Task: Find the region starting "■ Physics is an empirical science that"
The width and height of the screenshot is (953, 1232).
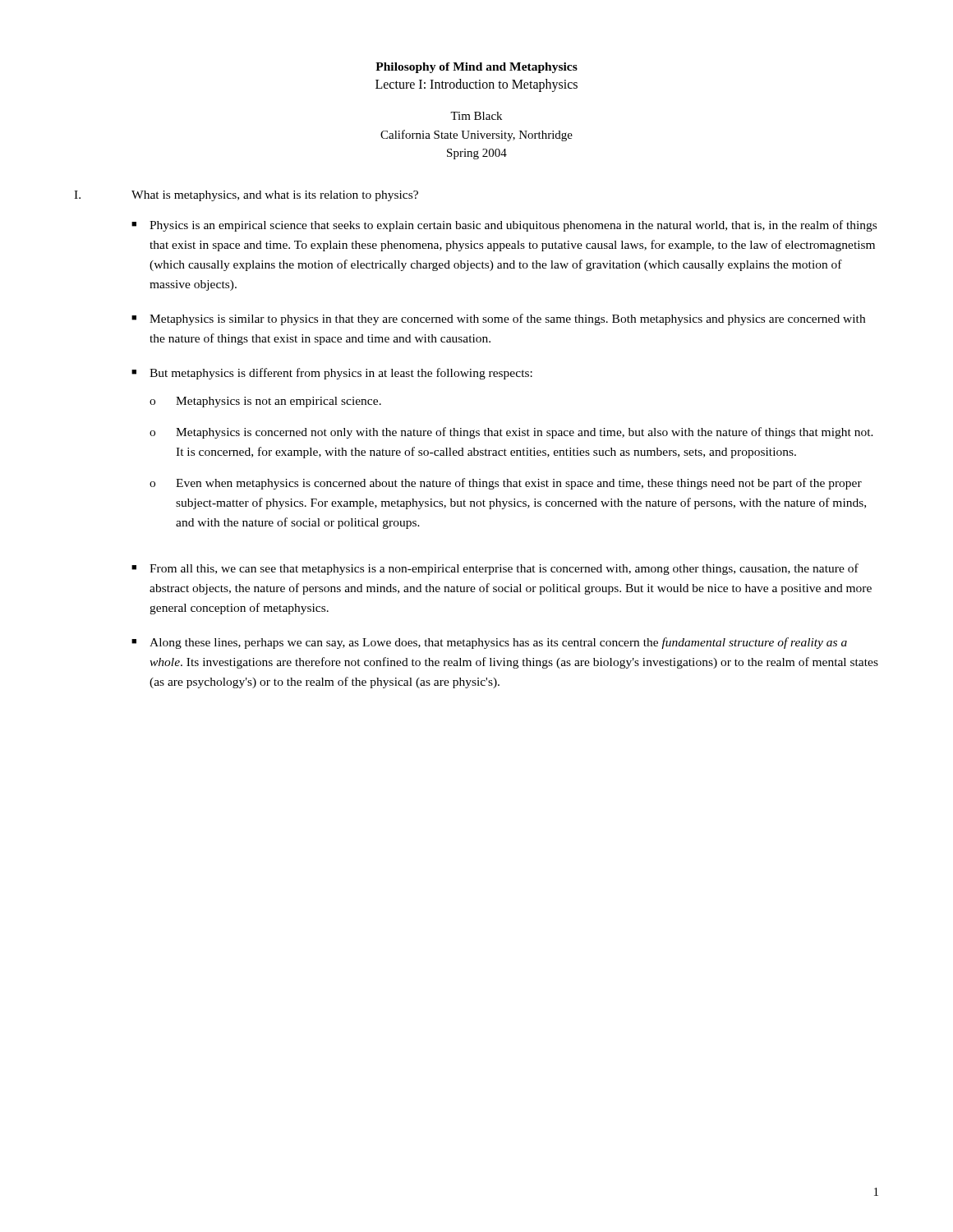Action: (505, 254)
